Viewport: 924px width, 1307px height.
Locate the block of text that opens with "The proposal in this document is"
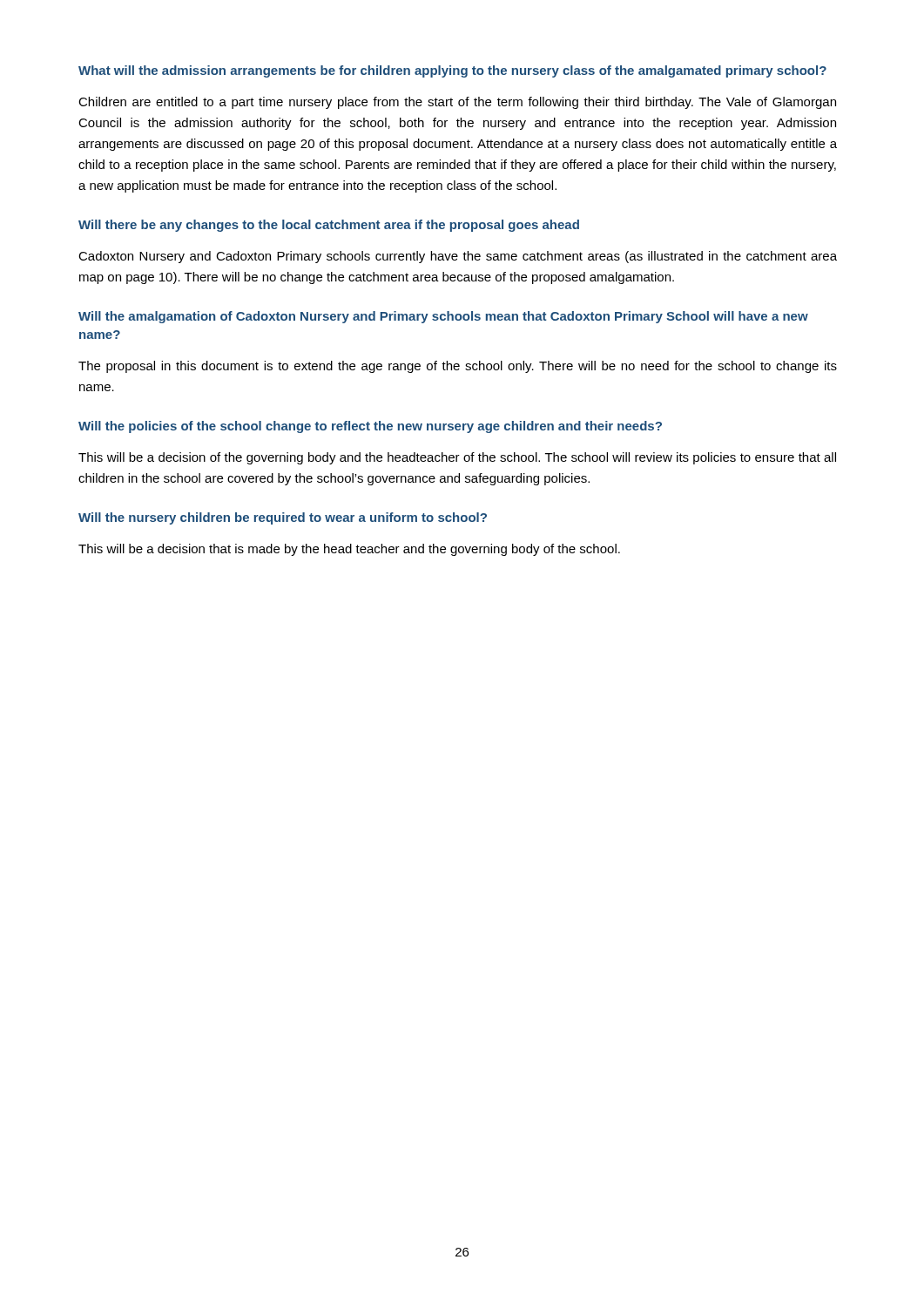click(458, 376)
